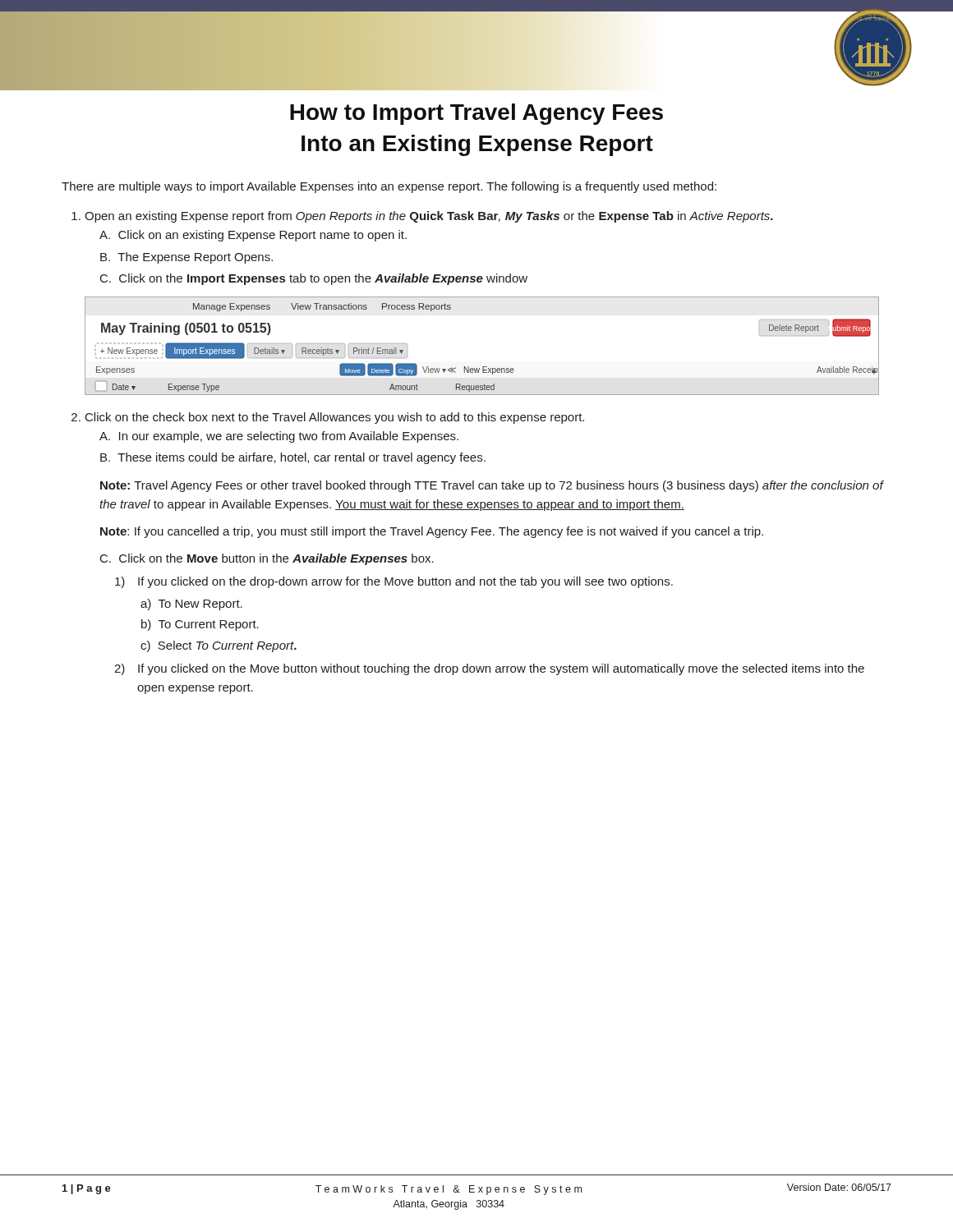953x1232 pixels.
Task: Locate the block of text that opens with "Click on the check"
Action: coord(335,418)
